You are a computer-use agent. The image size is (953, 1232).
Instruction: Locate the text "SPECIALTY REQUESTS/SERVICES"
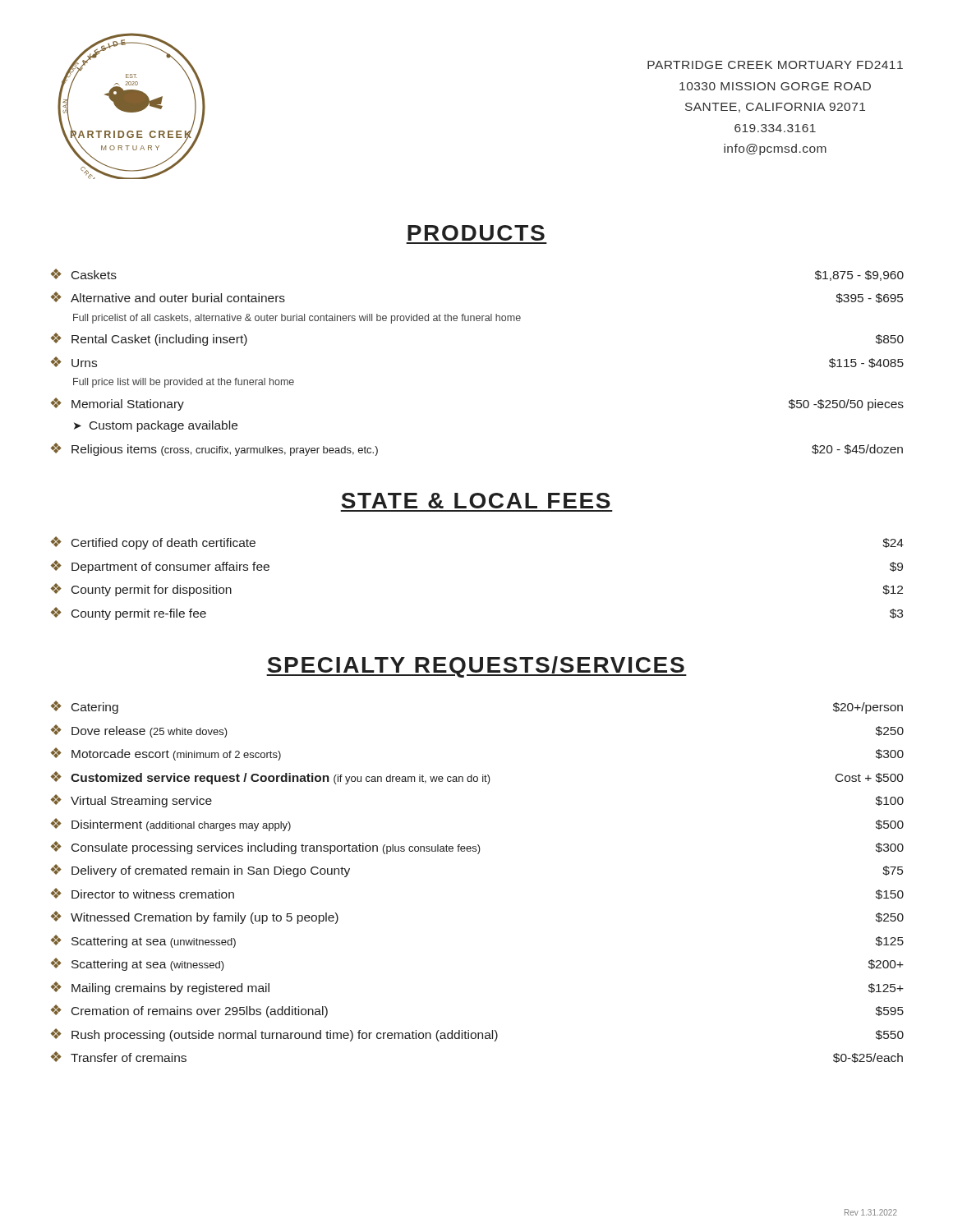[476, 665]
